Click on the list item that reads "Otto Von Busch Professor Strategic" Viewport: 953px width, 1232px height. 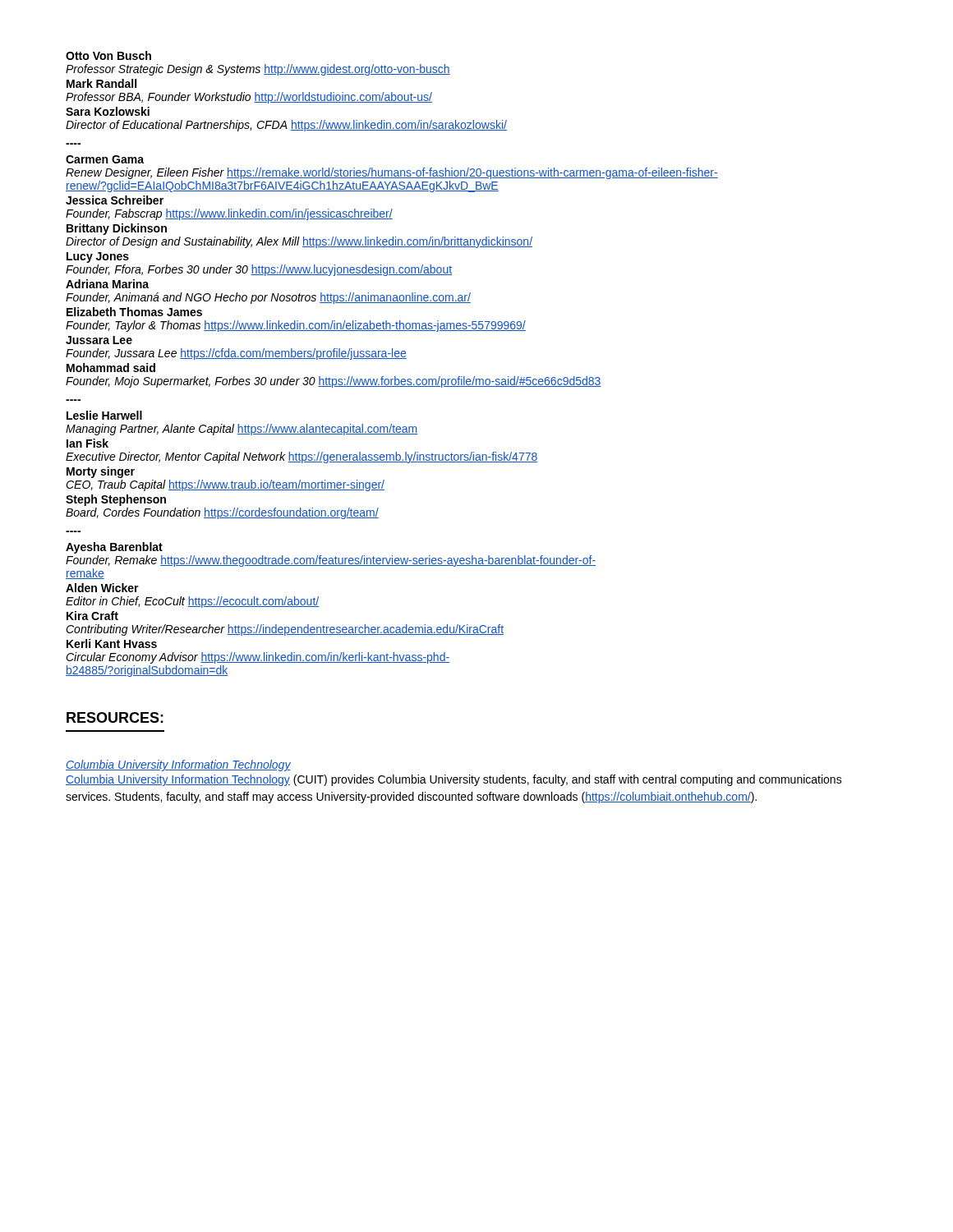(x=258, y=62)
